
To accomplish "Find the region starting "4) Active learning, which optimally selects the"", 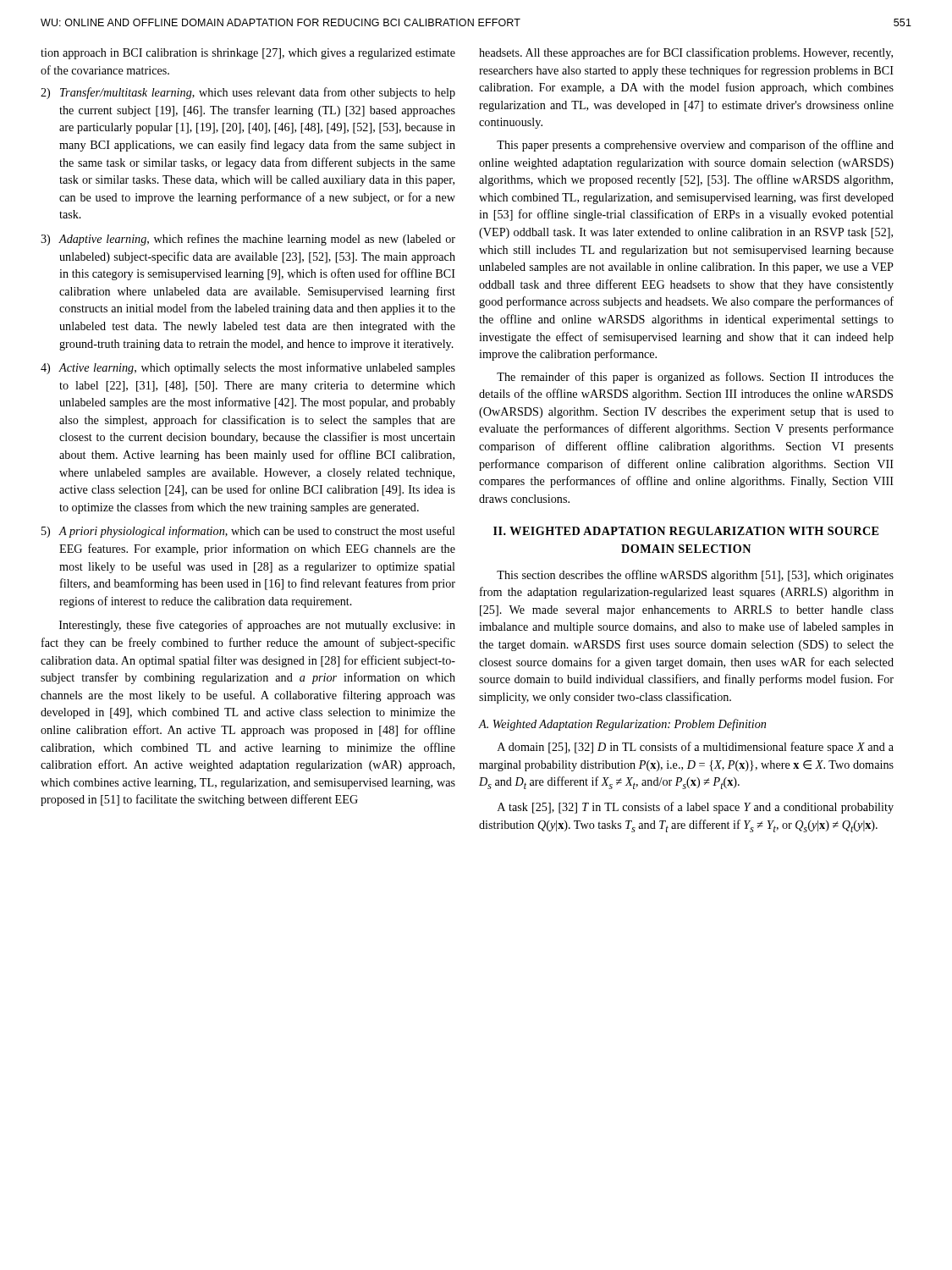I will [248, 438].
